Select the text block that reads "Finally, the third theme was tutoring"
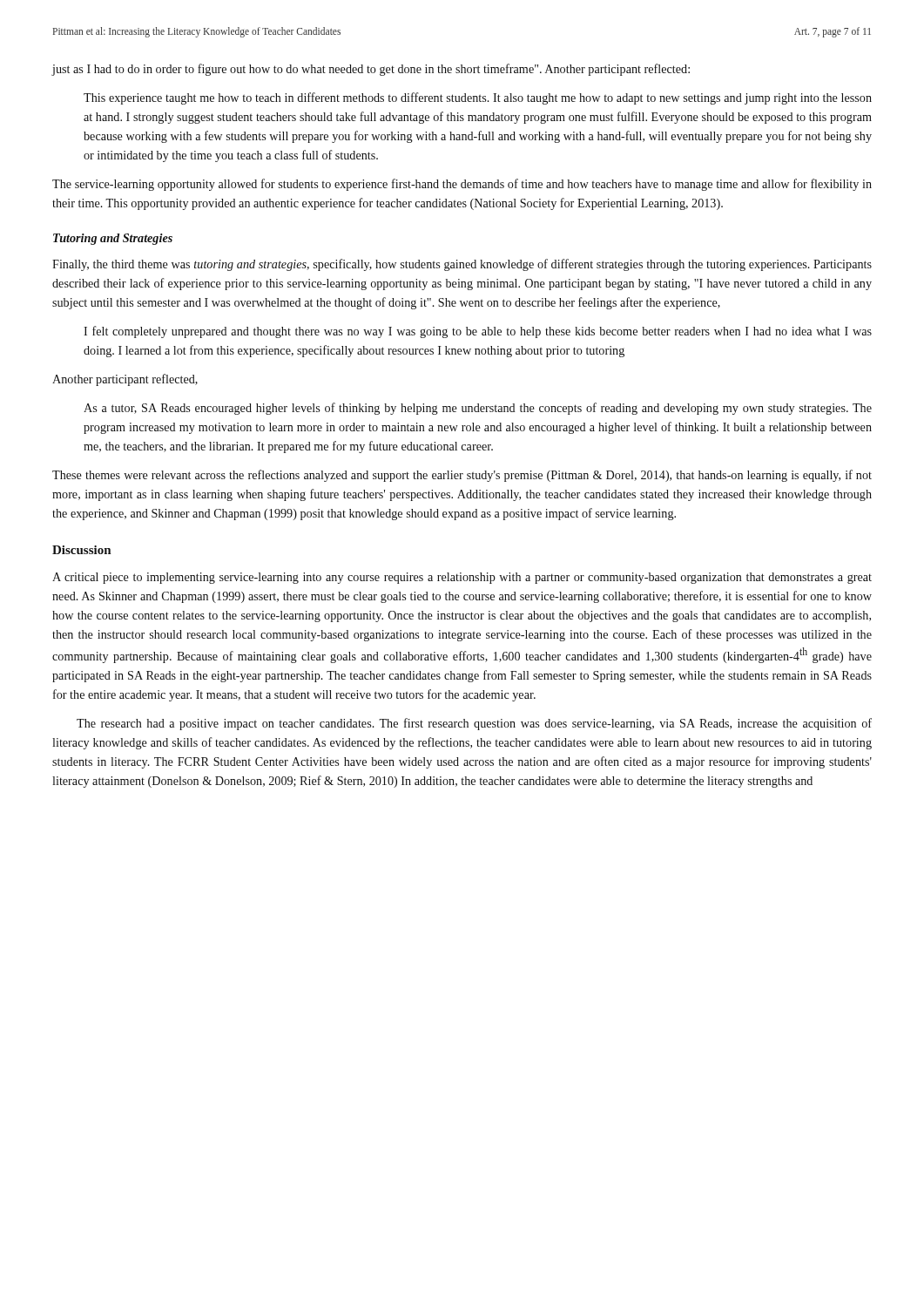The image size is (924, 1307). (462, 283)
